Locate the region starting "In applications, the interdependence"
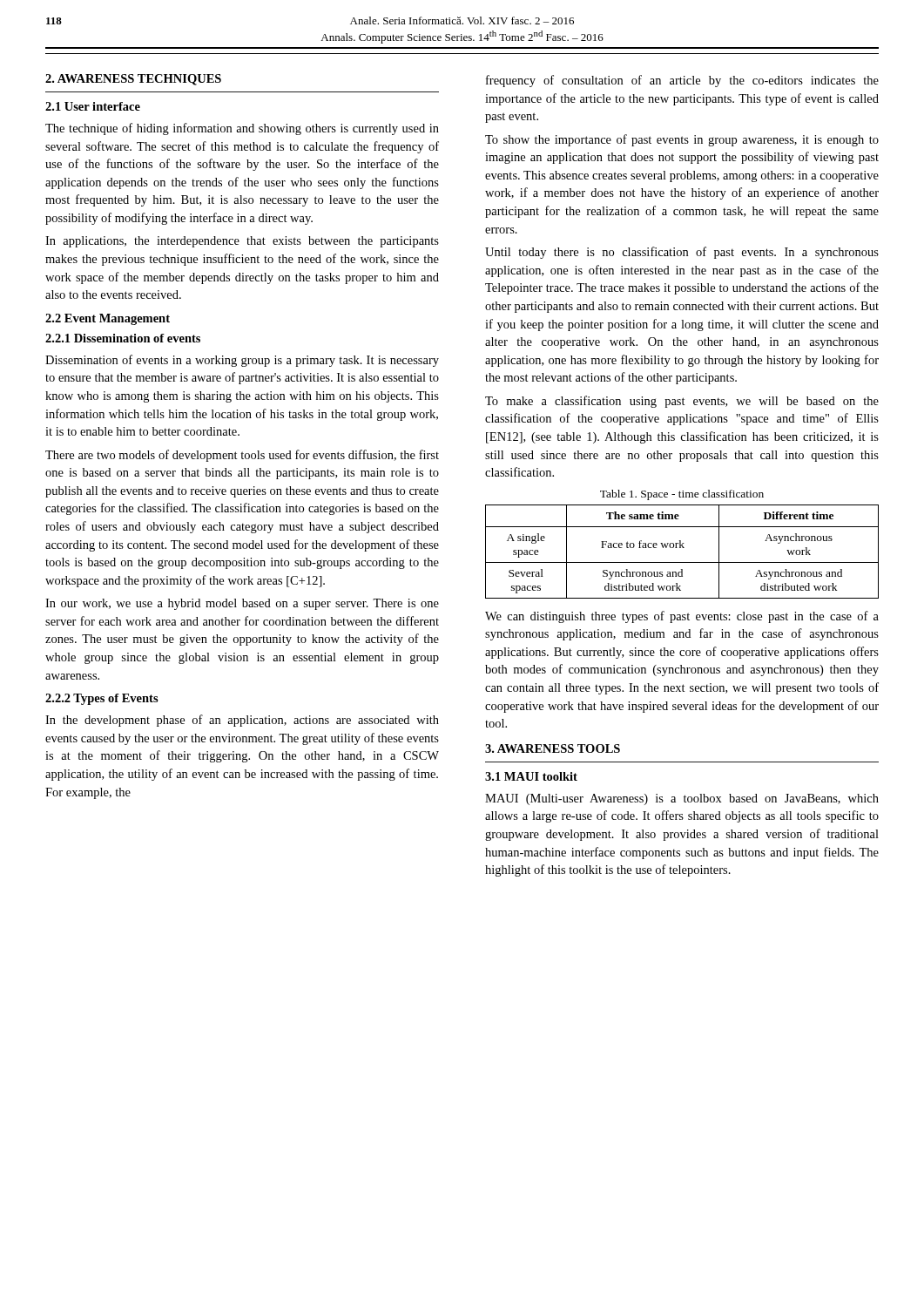The width and height of the screenshot is (924, 1307). [242, 268]
